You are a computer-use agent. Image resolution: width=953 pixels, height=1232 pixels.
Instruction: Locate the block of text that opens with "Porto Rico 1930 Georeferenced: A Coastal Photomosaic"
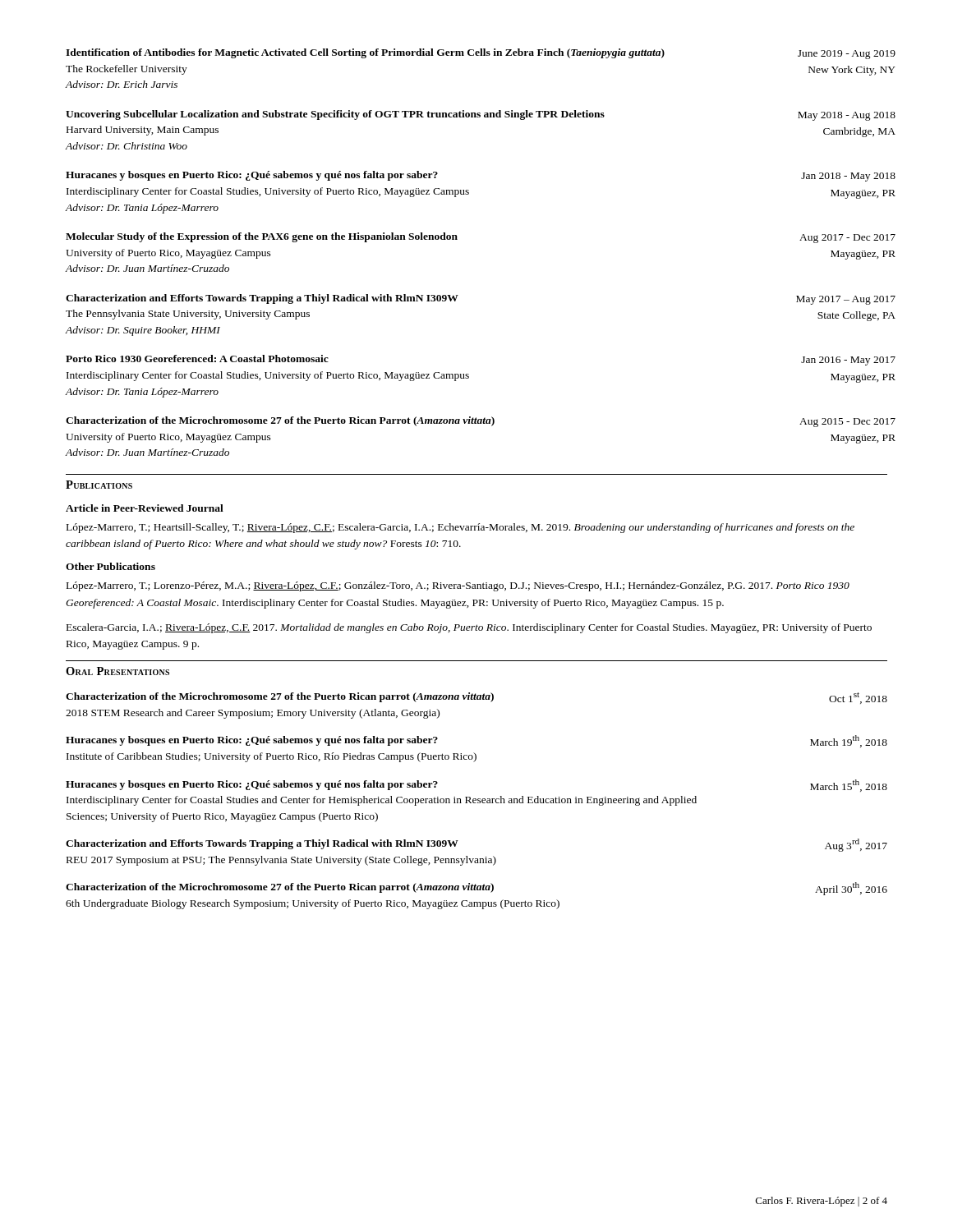(476, 375)
